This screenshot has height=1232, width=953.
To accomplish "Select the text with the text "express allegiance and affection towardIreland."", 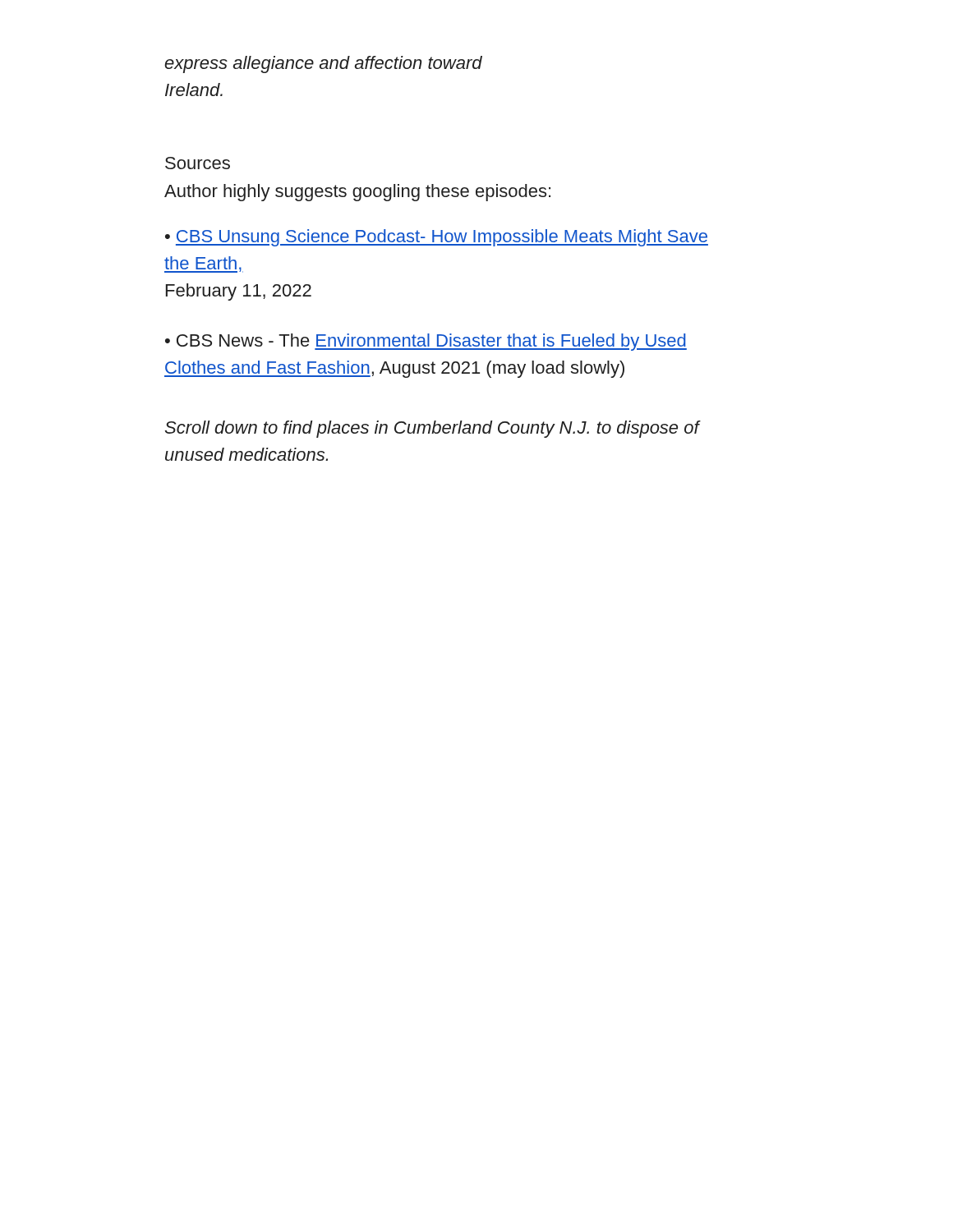I will pyautogui.click(x=444, y=76).
